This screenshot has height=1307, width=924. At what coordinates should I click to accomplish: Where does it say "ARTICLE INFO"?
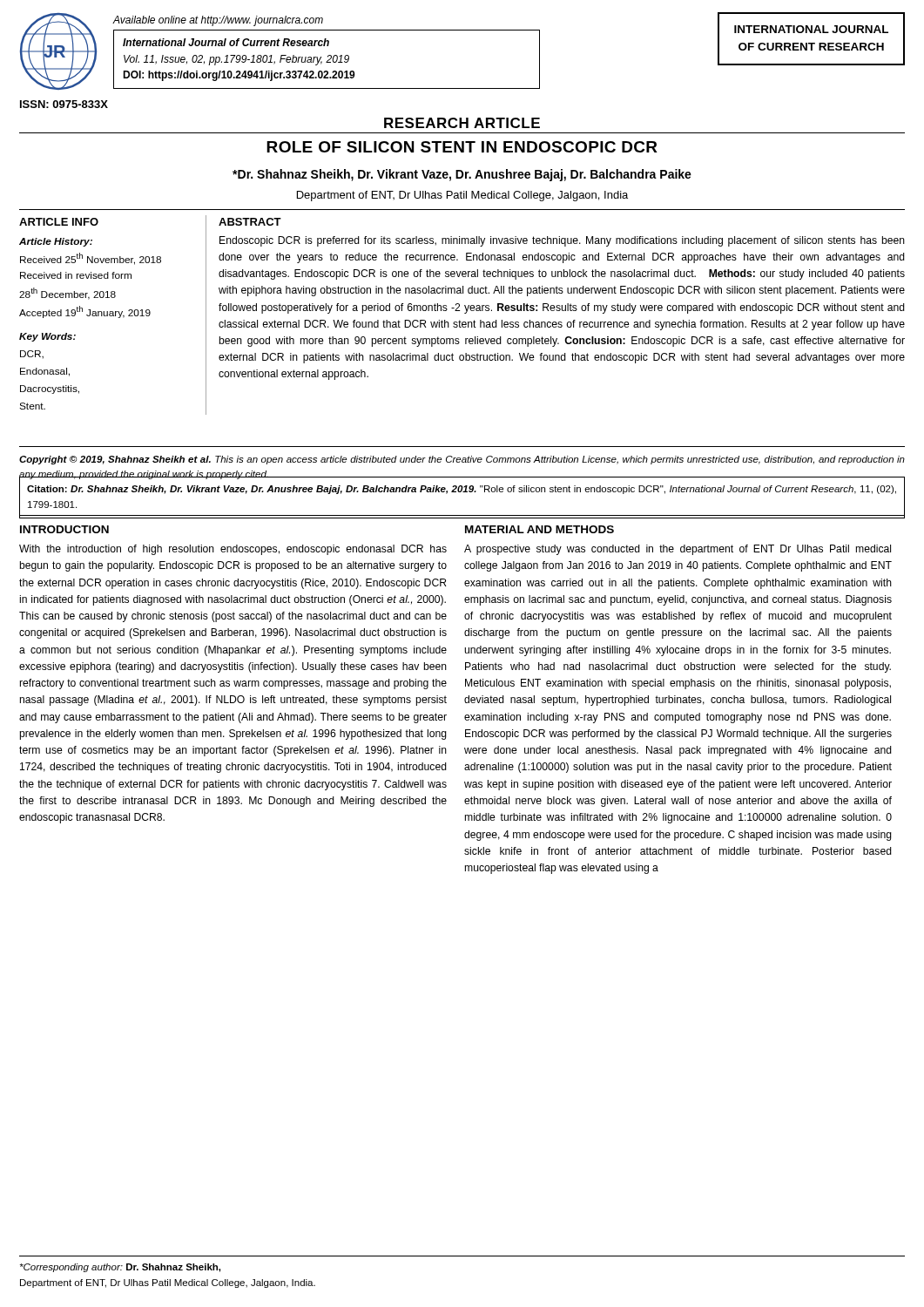[x=59, y=222]
